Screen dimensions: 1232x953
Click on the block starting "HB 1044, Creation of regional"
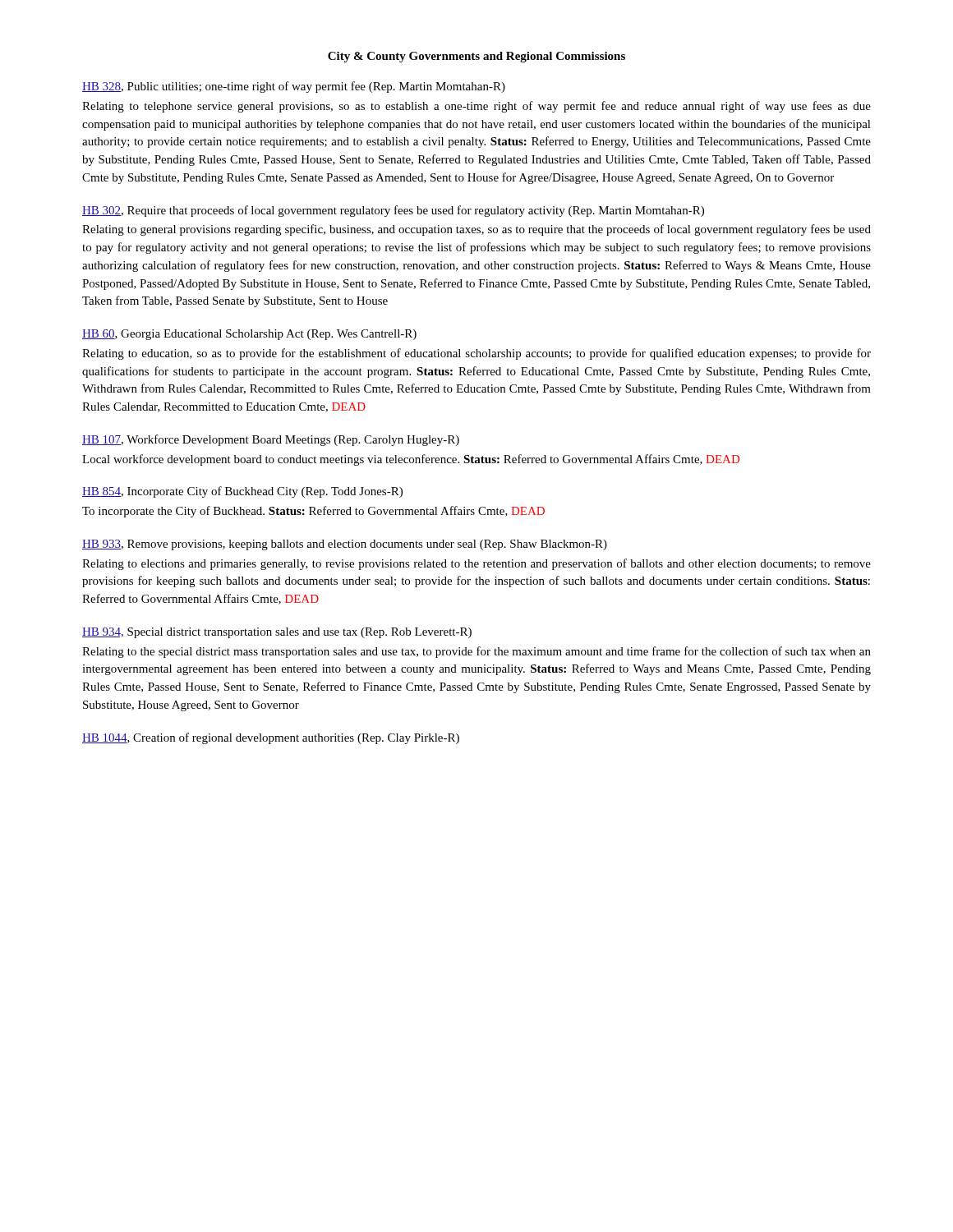271,738
